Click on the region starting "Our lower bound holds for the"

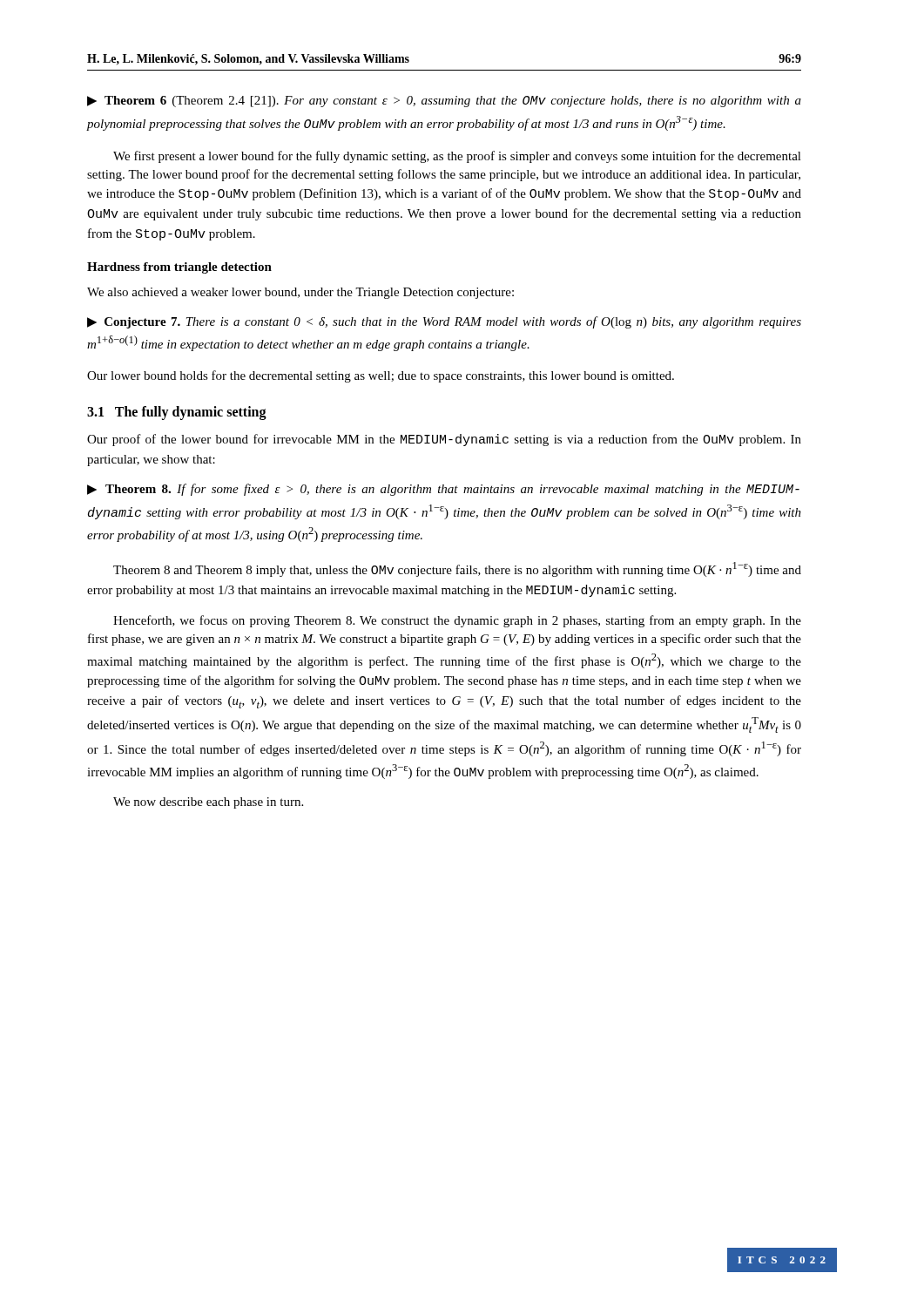click(x=444, y=376)
